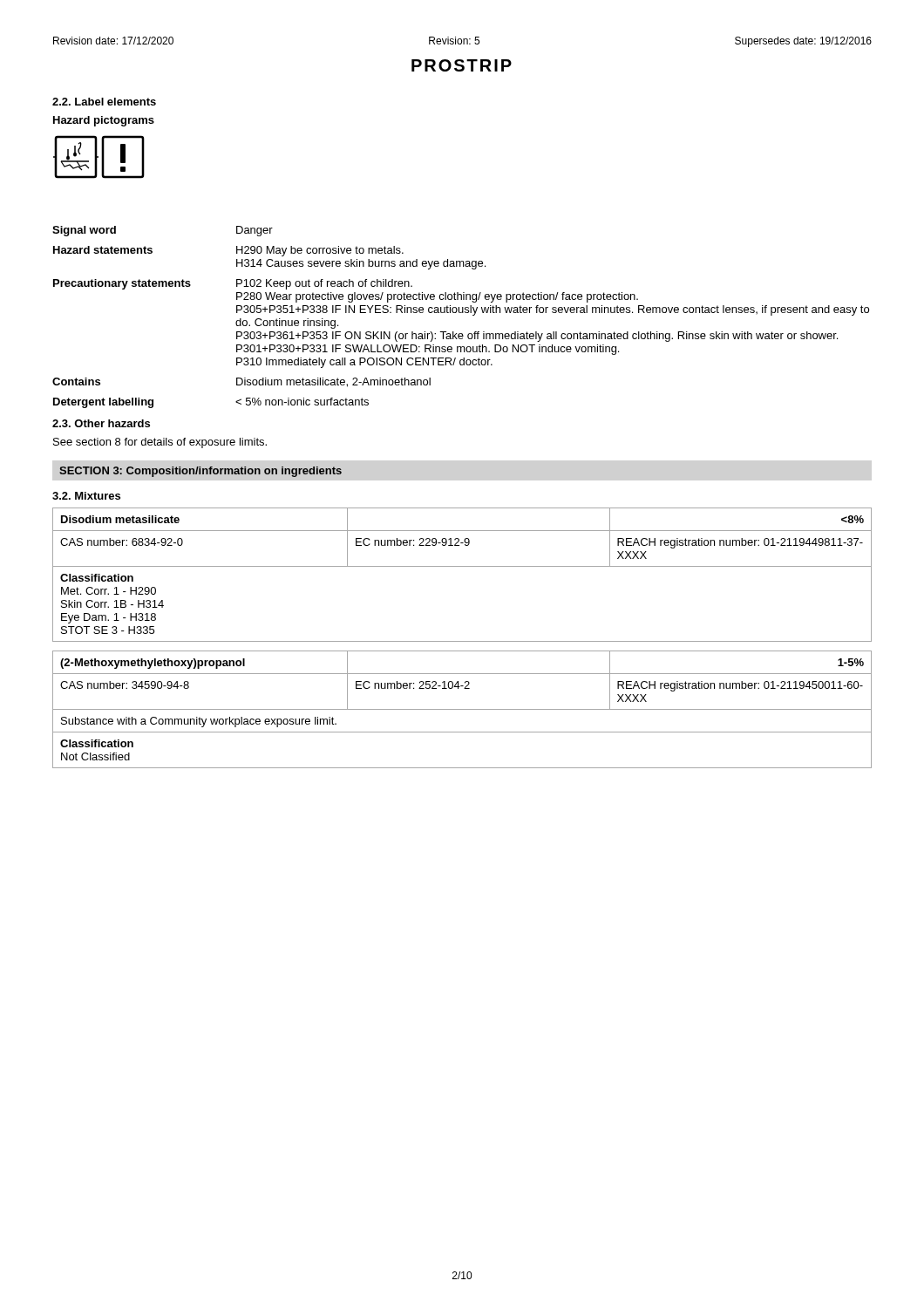Find the text starting "Precautionary statements P102 Keep"
This screenshot has height=1308, width=924.
pos(462,322)
